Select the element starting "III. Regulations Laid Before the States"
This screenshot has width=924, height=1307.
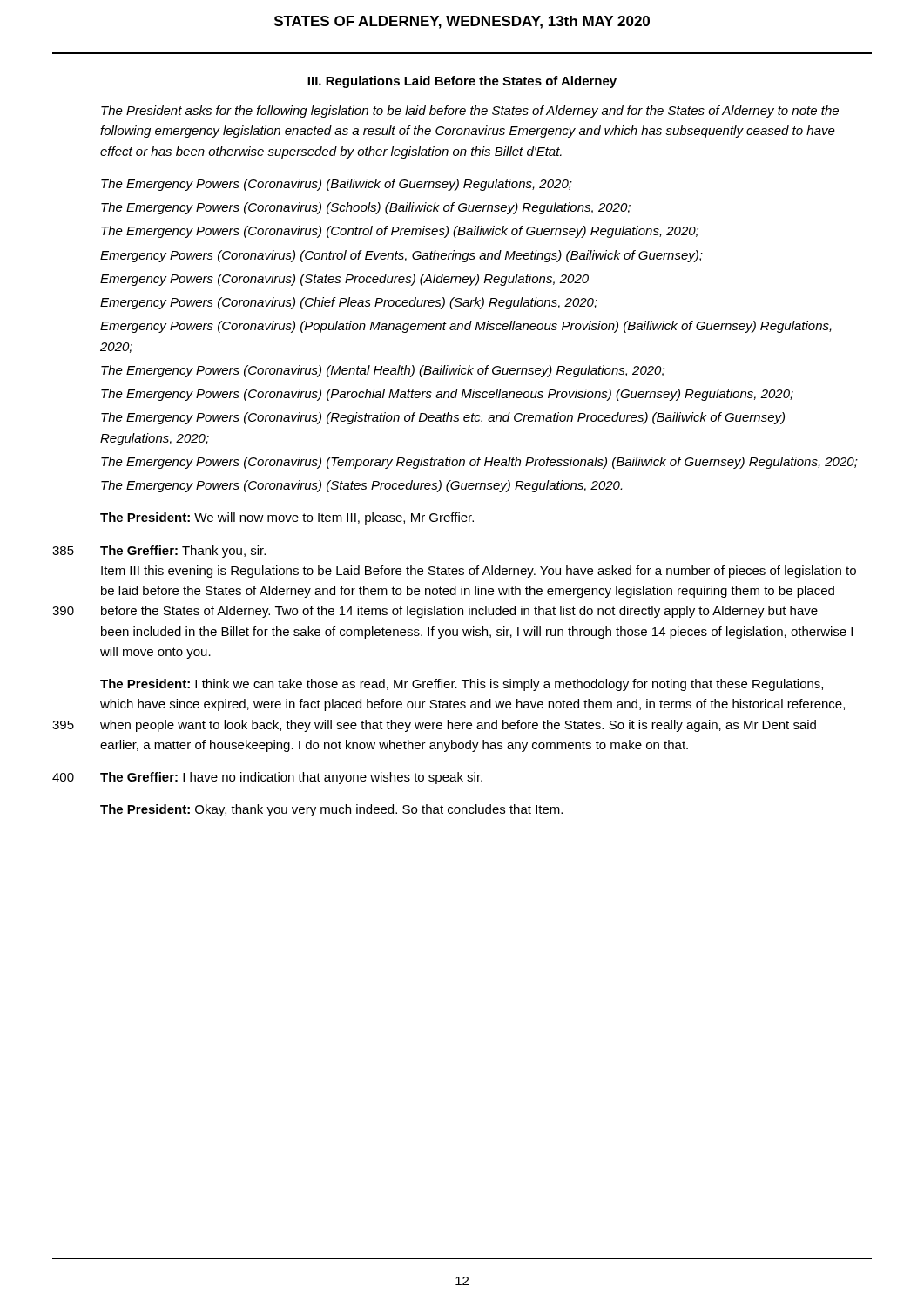462,81
